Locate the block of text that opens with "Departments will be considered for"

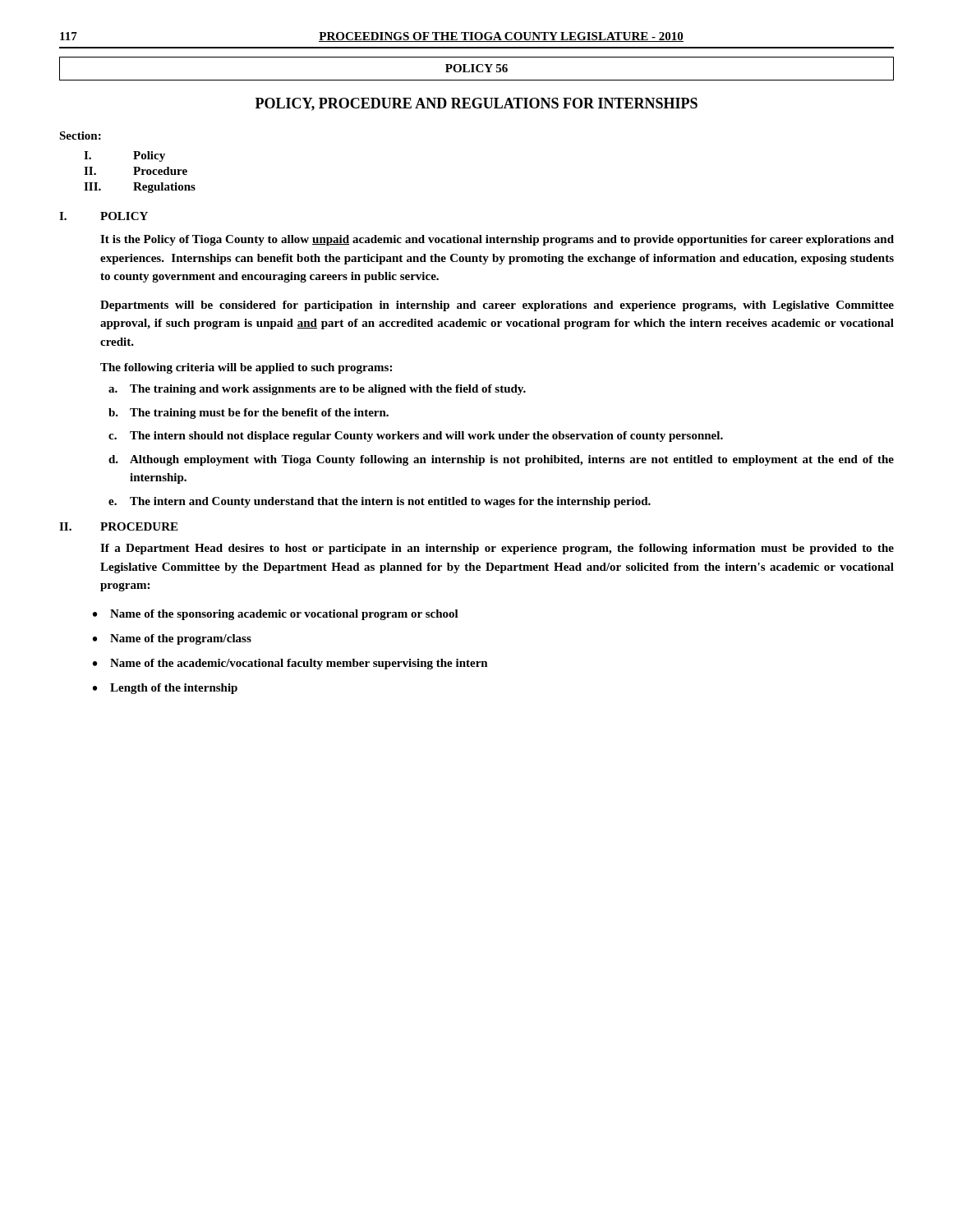click(x=497, y=323)
